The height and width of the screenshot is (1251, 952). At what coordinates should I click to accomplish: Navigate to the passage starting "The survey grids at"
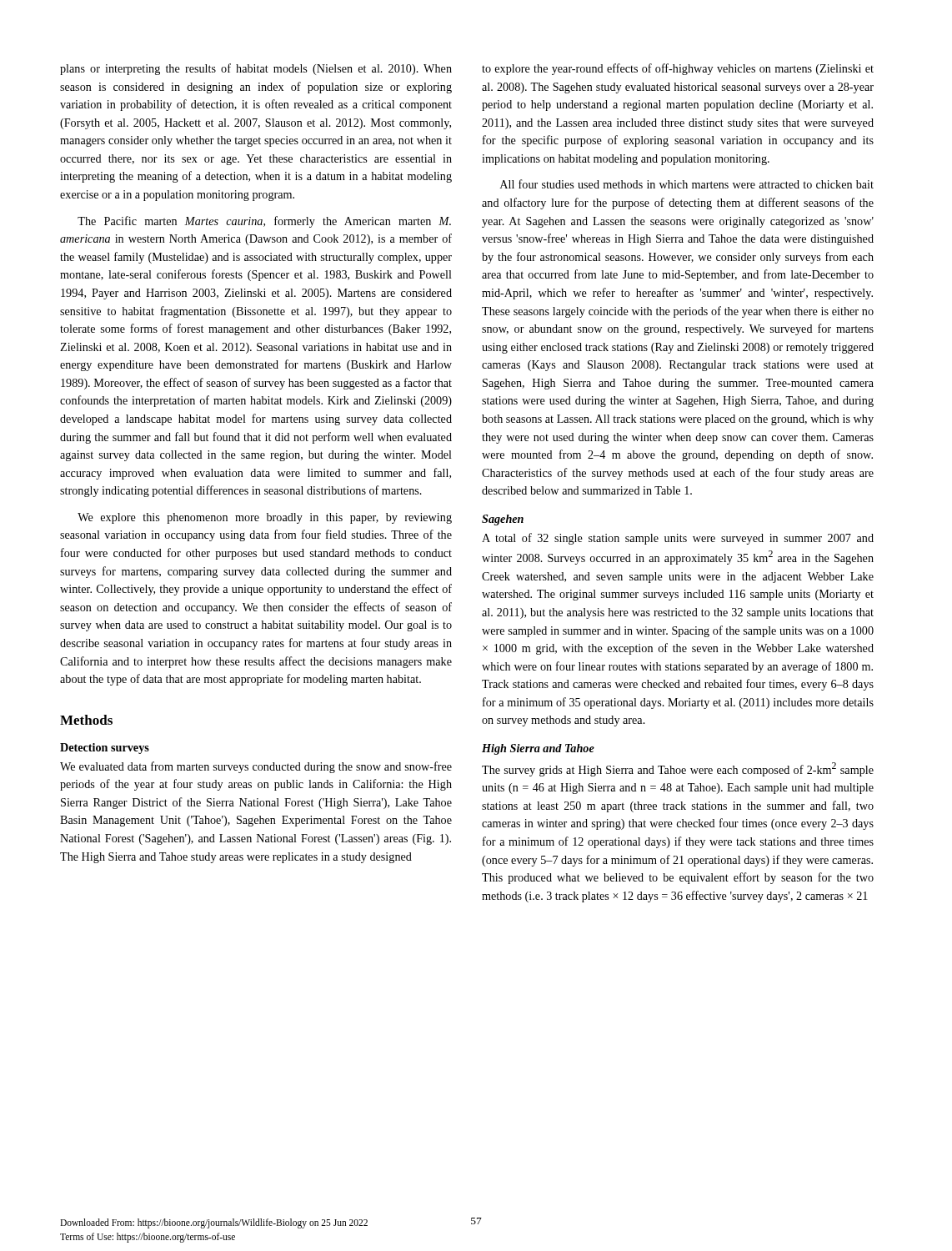678,832
